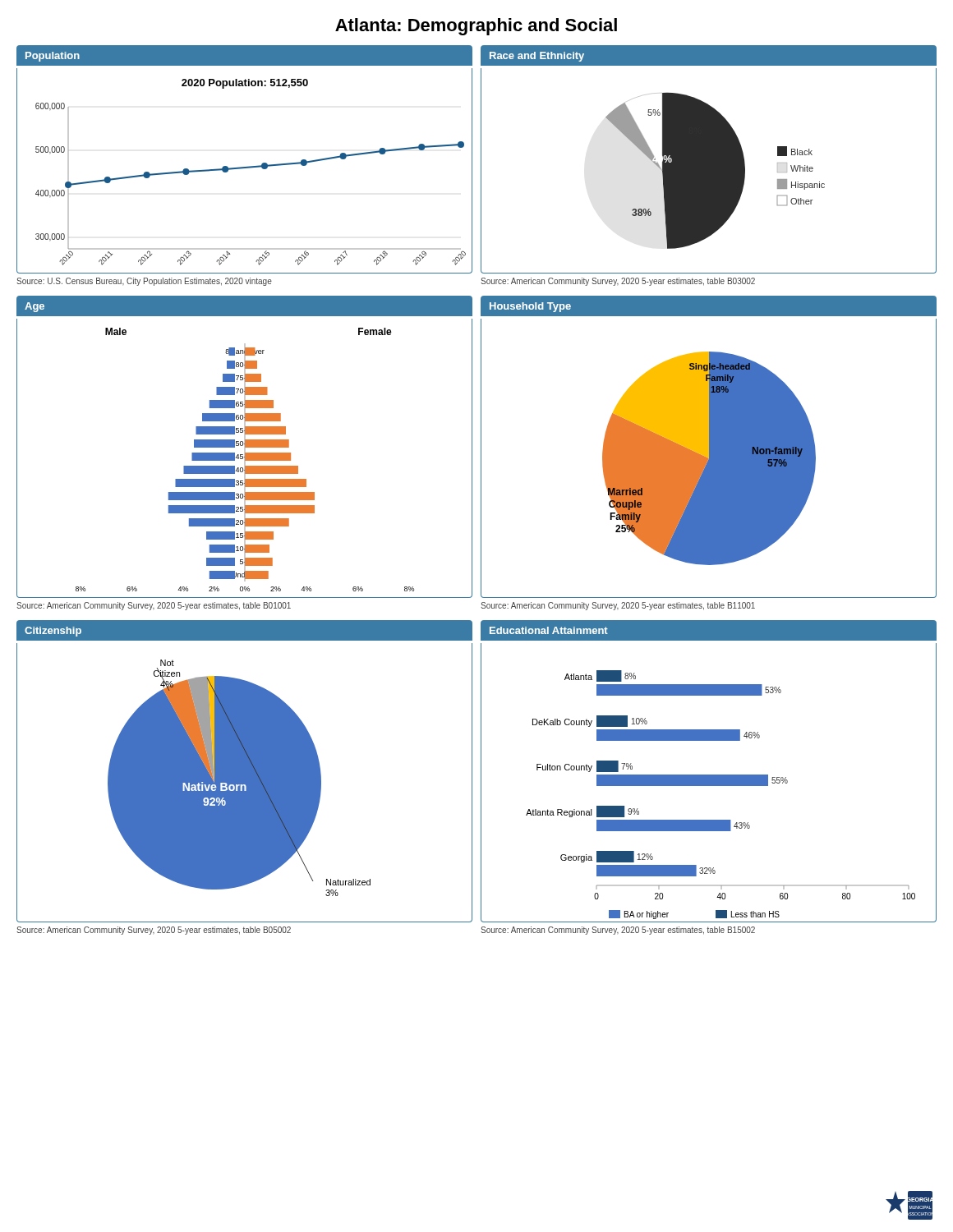This screenshot has height=1232, width=953.
Task: Click on the logo
Action: pyautogui.click(x=900, y=1205)
